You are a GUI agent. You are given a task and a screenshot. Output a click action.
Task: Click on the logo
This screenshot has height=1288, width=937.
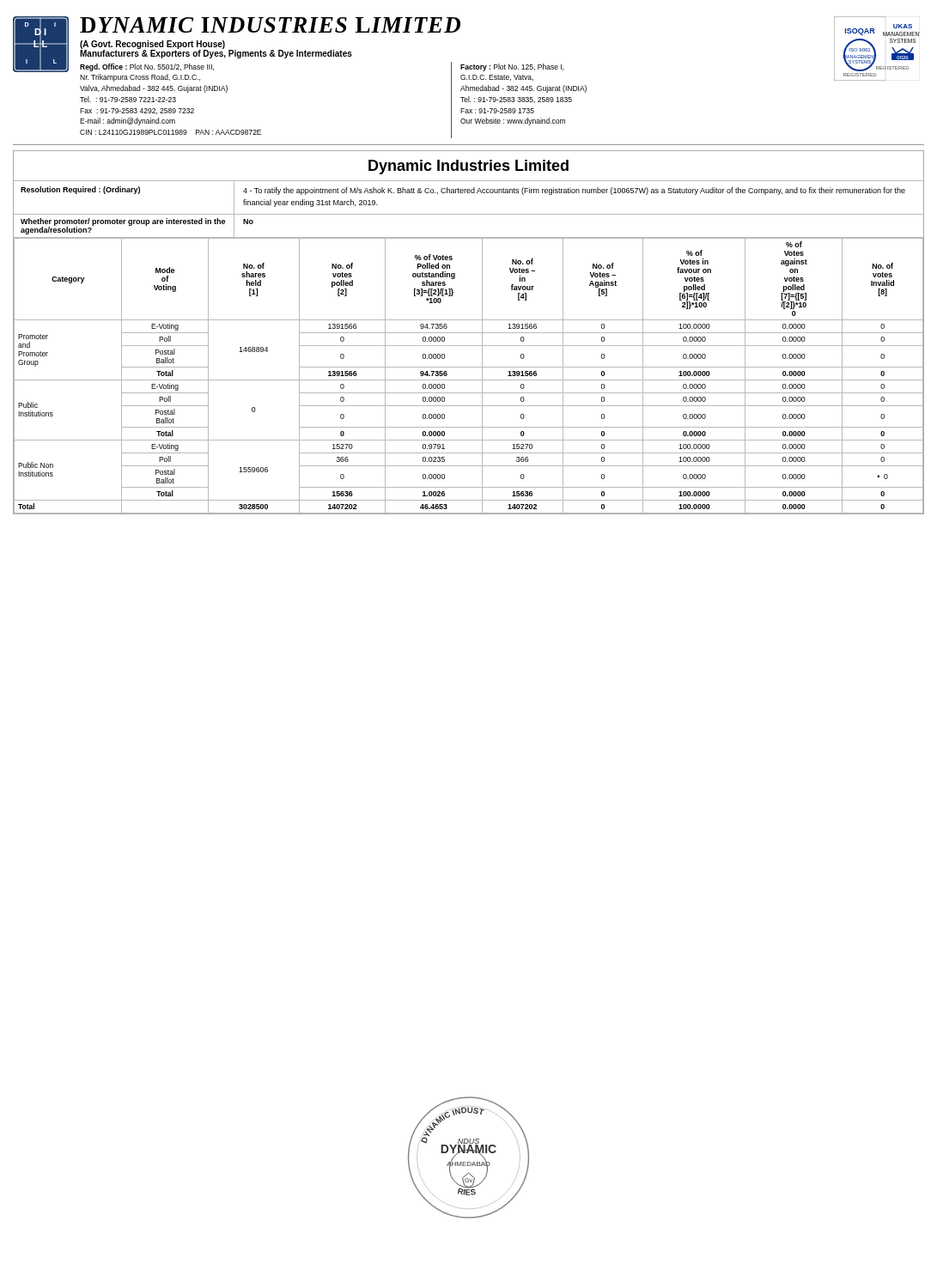click(x=468, y=1160)
